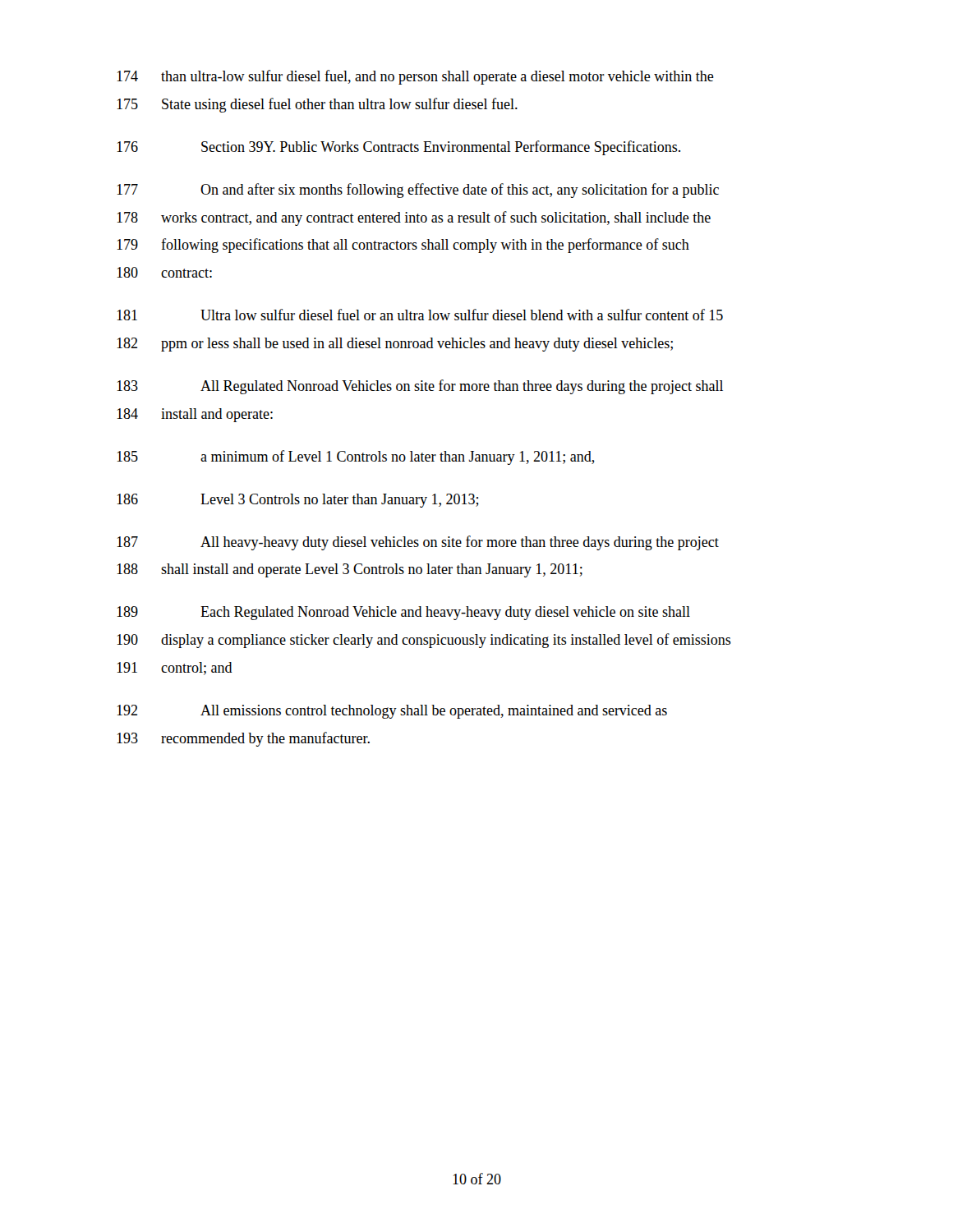953x1232 pixels.
Task: Locate the list item that reads "186 Level 3 Controls no"
Action: pyautogui.click(x=476, y=500)
